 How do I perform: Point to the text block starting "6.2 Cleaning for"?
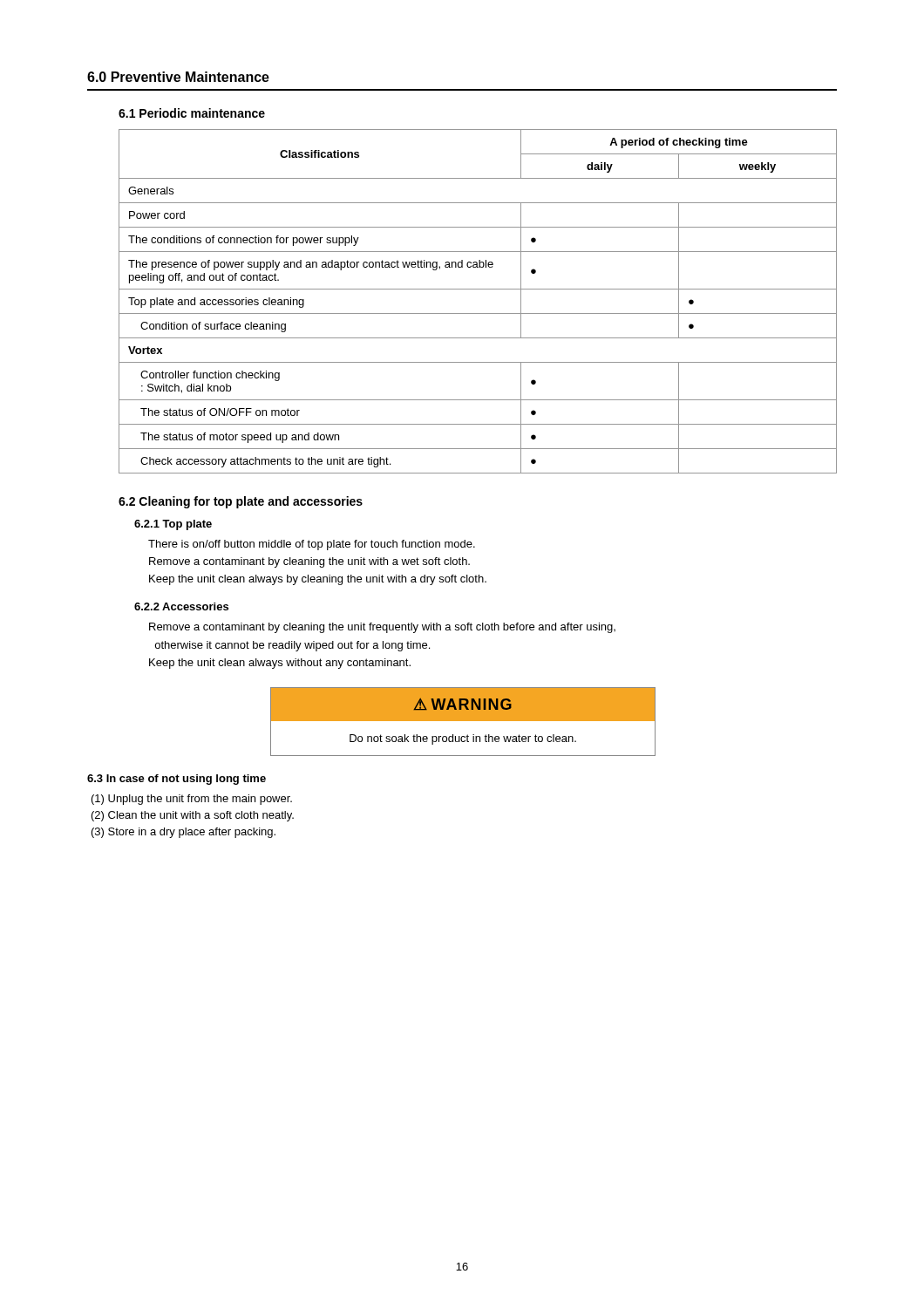coord(241,501)
